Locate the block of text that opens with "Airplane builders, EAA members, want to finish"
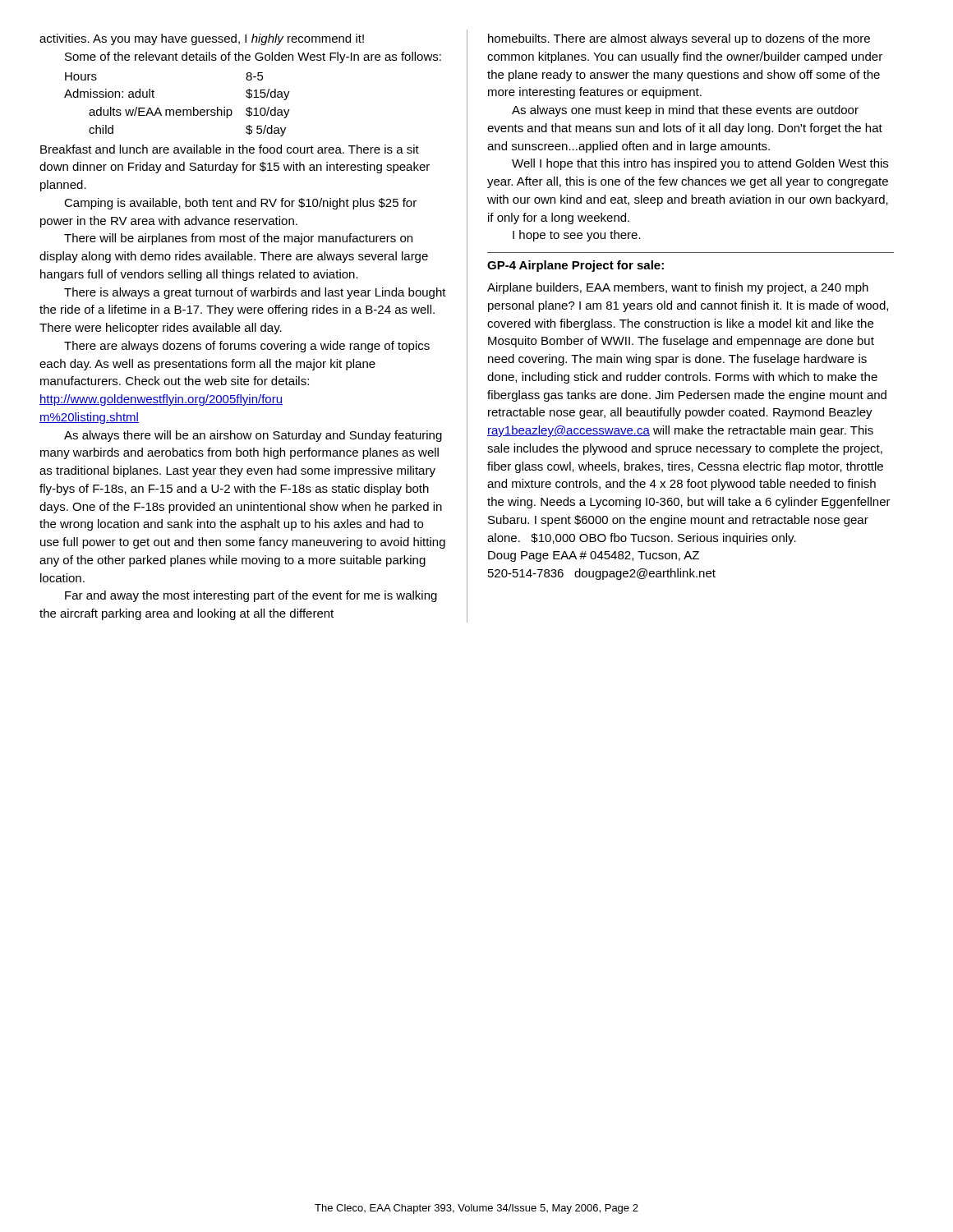953x1232 pixels. (690, 430)
